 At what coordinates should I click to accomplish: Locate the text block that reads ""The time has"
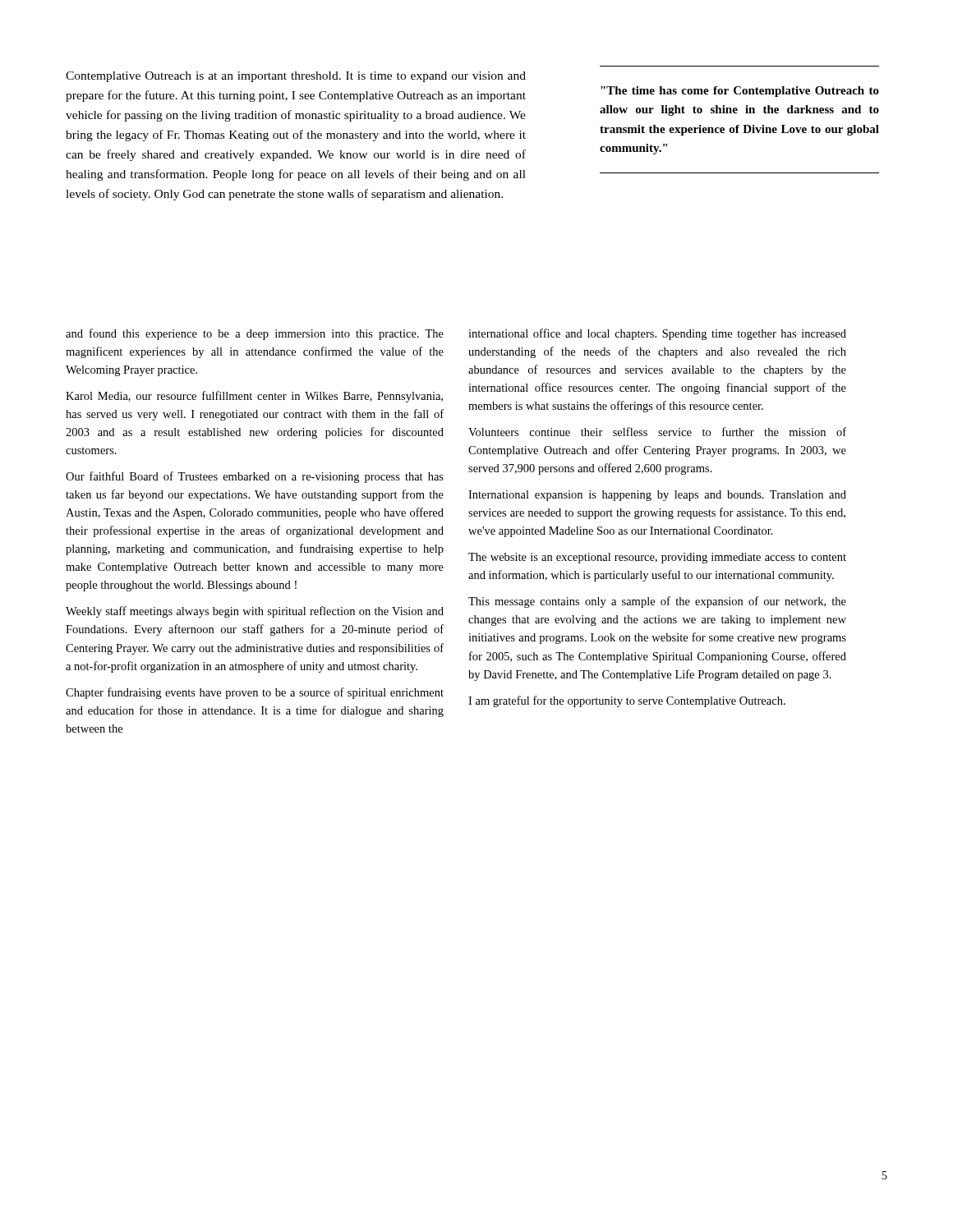coord(739,120)
